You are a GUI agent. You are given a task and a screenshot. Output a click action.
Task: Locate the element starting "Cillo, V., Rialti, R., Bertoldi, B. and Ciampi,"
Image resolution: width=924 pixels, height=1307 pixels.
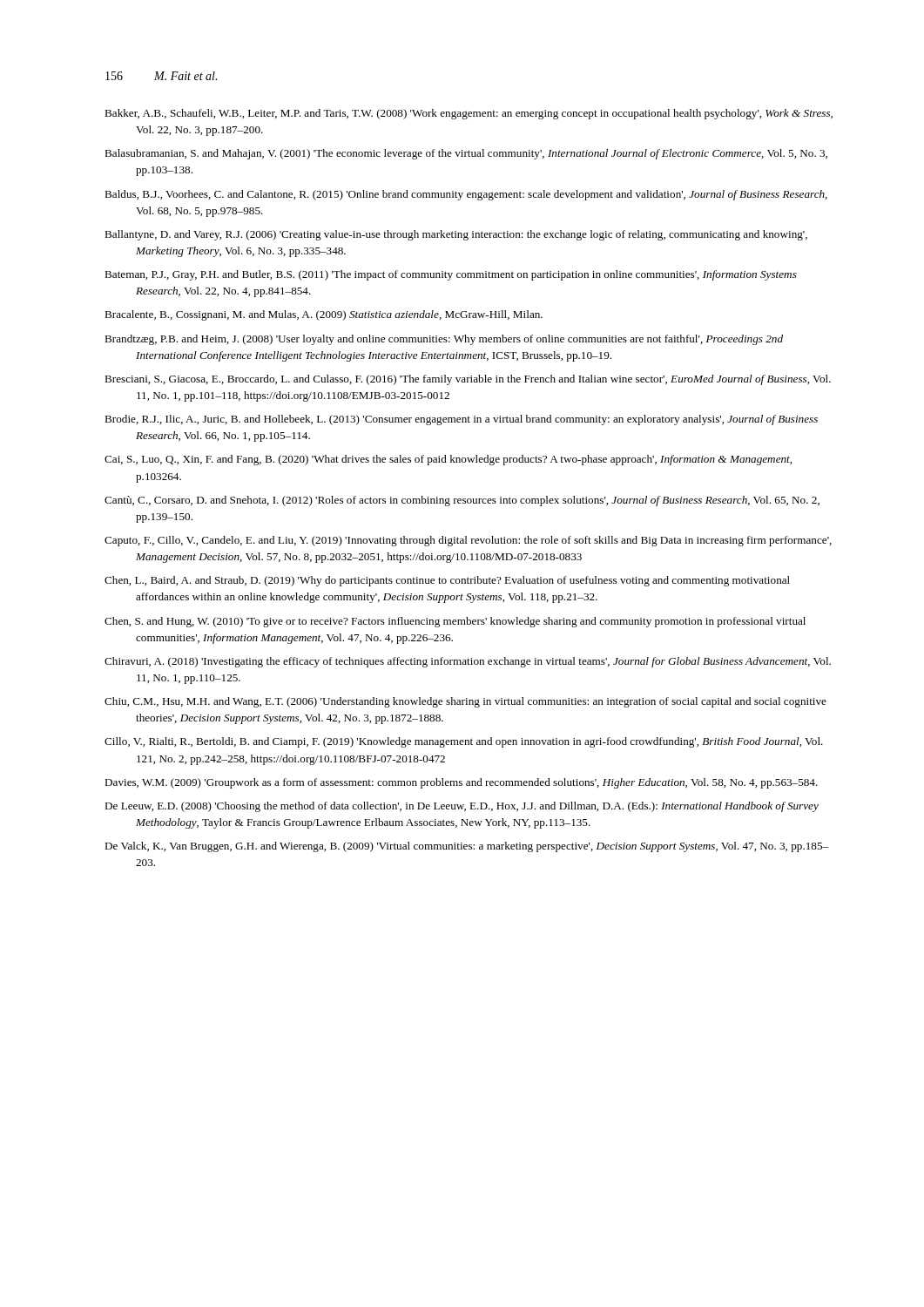point(464,750)
